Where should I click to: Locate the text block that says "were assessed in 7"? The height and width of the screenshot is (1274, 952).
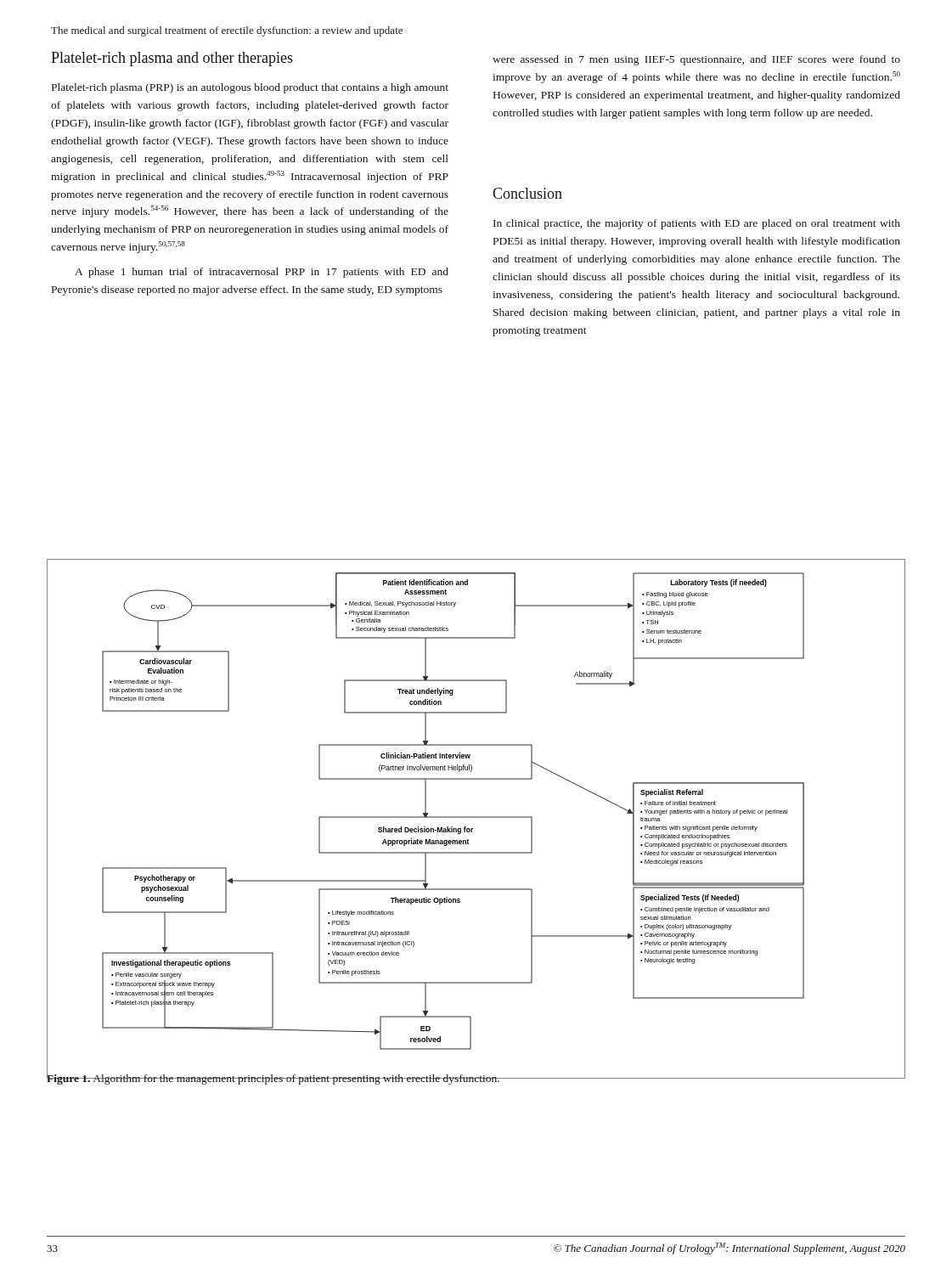[696, 87]
